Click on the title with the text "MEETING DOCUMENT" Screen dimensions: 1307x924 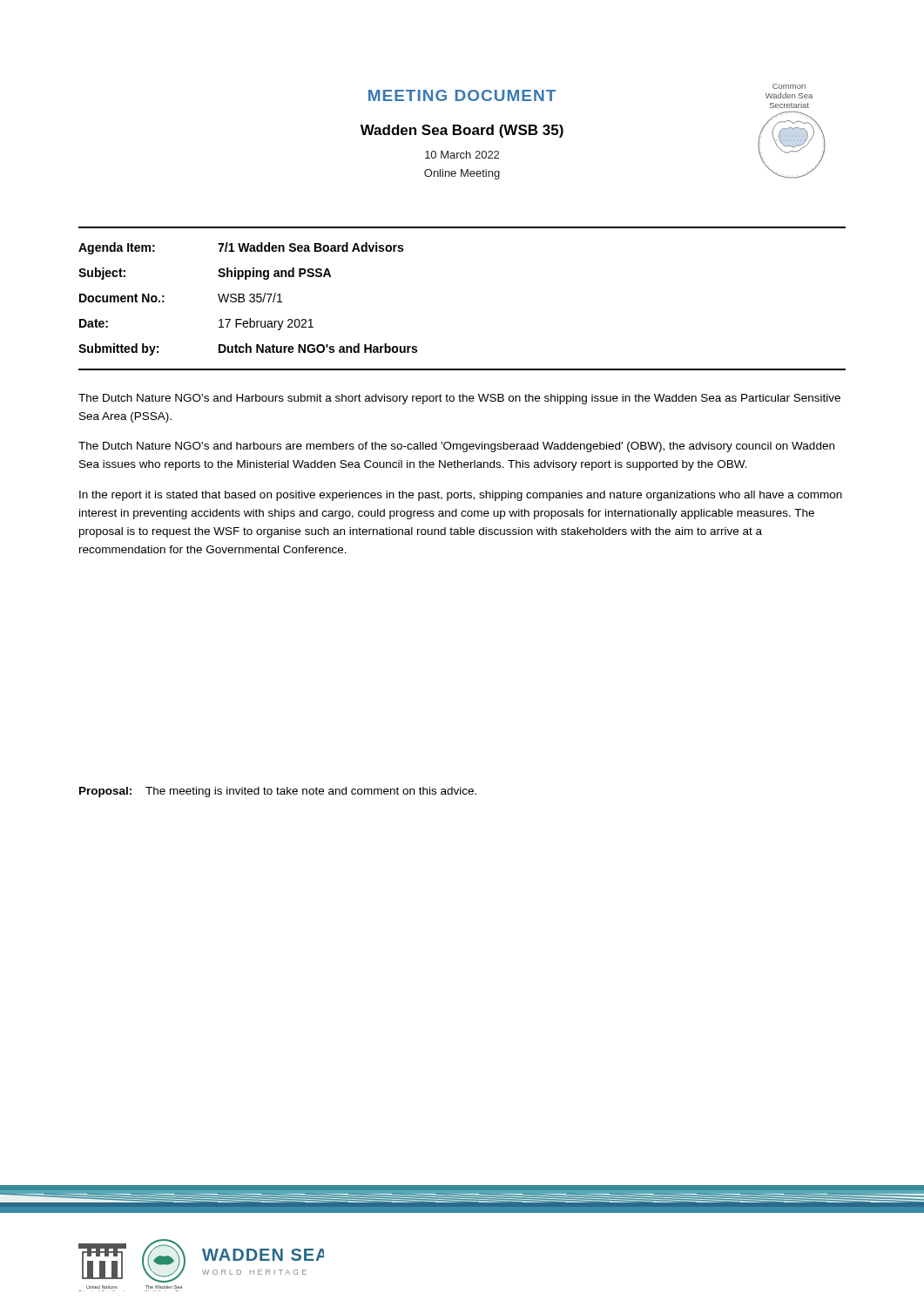pyautogui.click(x=462, y=95)
